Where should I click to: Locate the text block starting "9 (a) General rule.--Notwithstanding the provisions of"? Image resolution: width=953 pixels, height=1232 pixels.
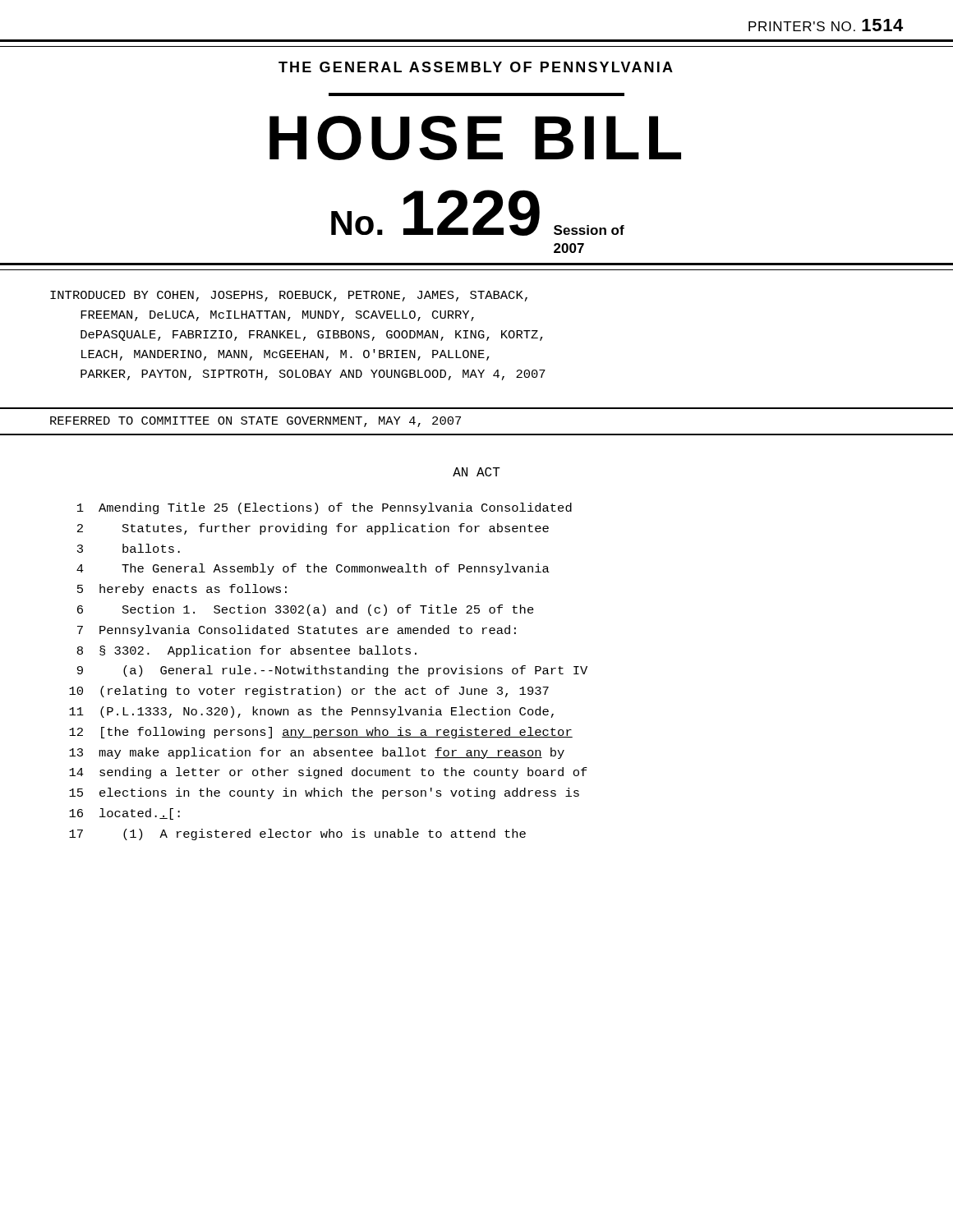coord(476,672)
